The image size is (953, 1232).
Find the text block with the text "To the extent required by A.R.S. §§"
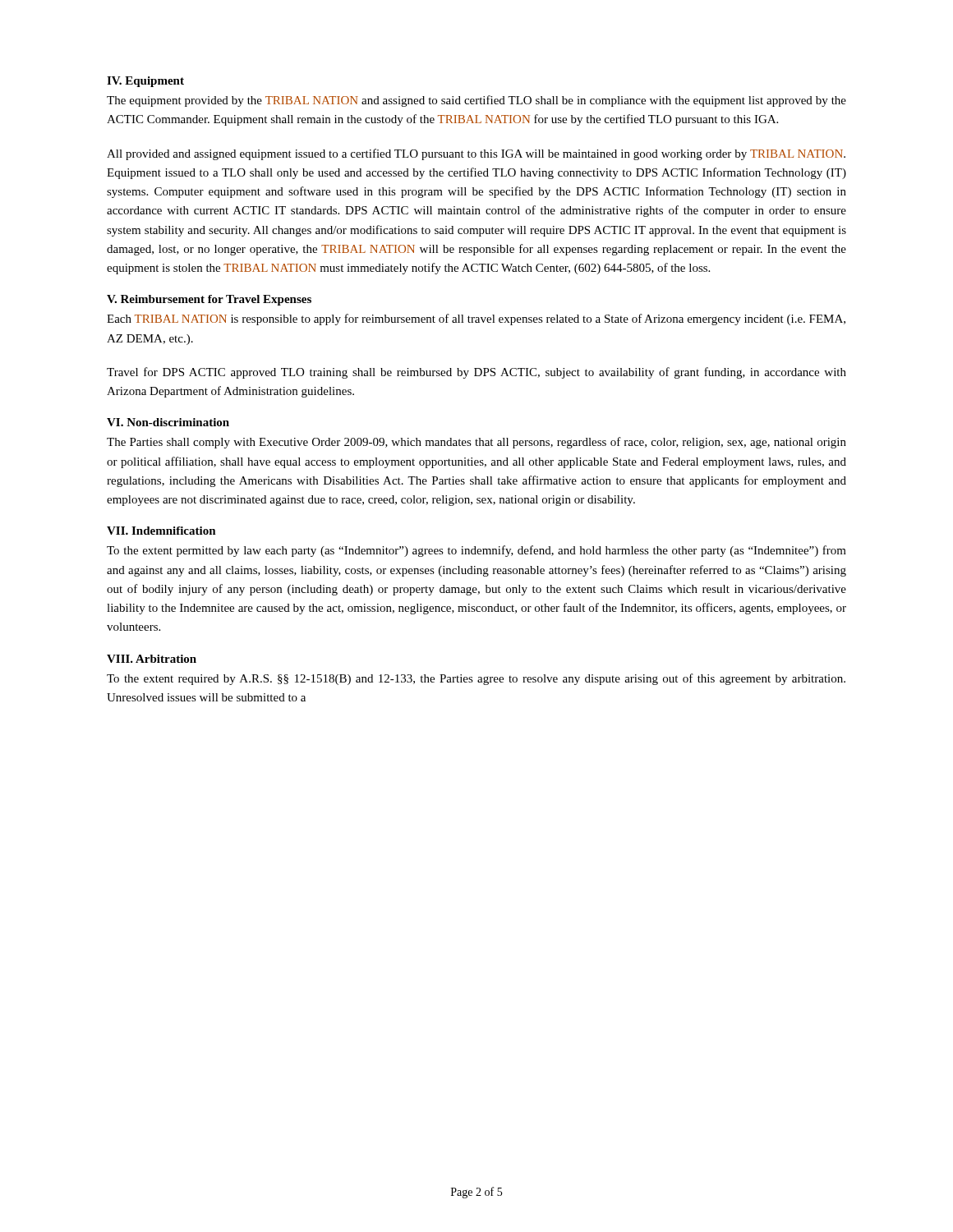pos(476,688)
